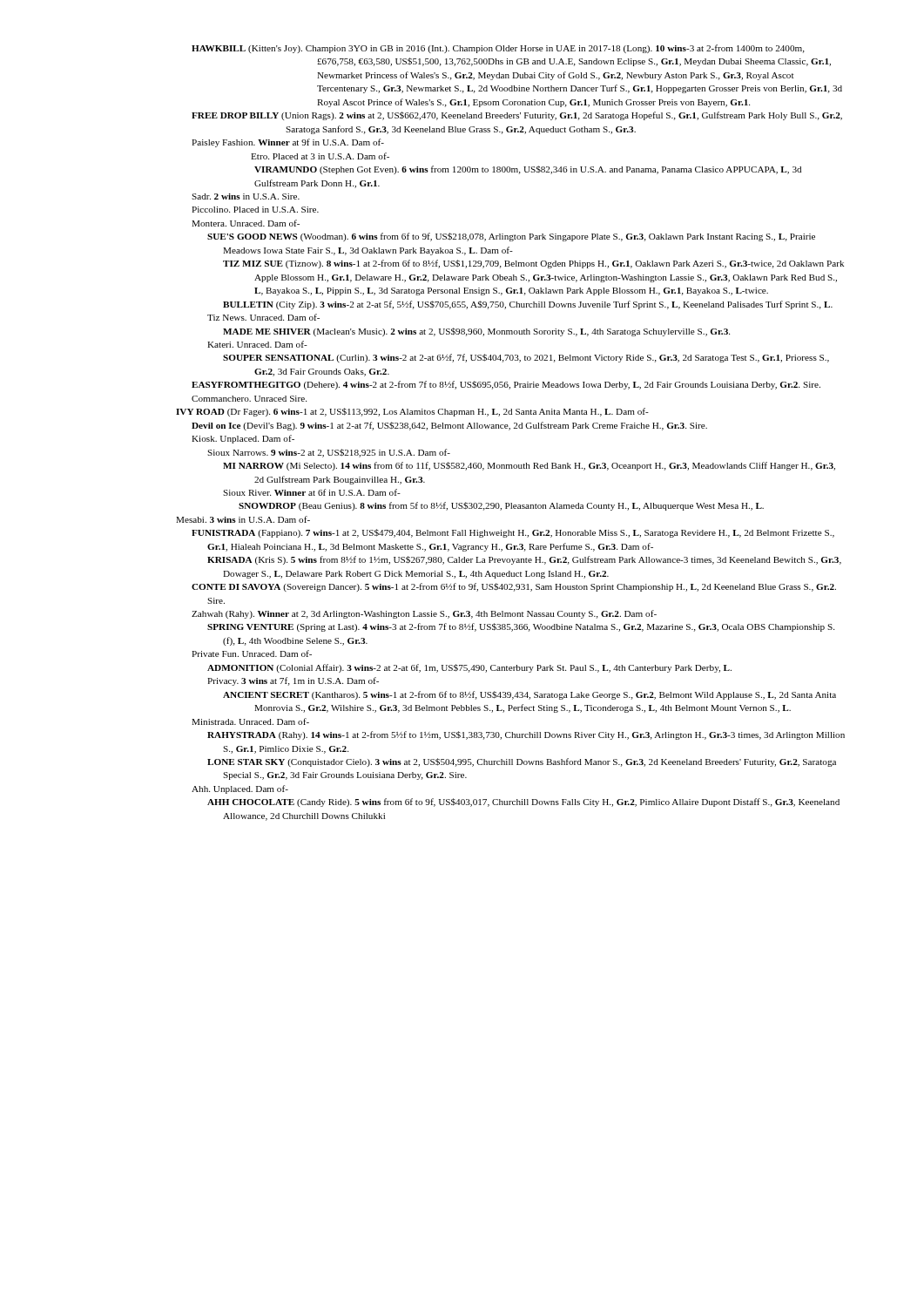This screenshot has width=924, height=1307.
Task: Click on the block starting "RAHYSTRADA (Rahy). 14 wins-1 at 2-from"
Action: point(526,742)
